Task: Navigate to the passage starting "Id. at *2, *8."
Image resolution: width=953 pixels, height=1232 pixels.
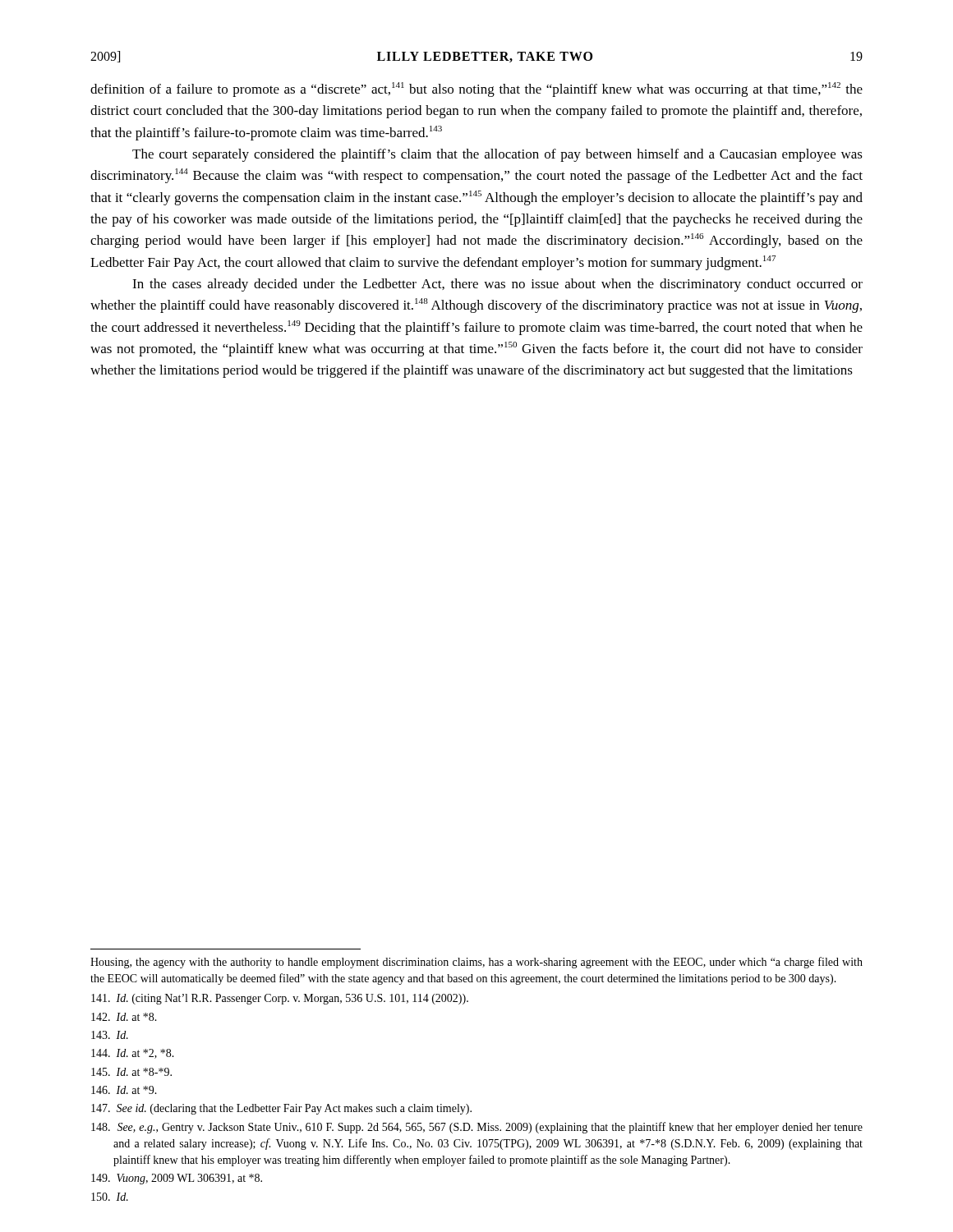Action: (x=132, y=1054)
